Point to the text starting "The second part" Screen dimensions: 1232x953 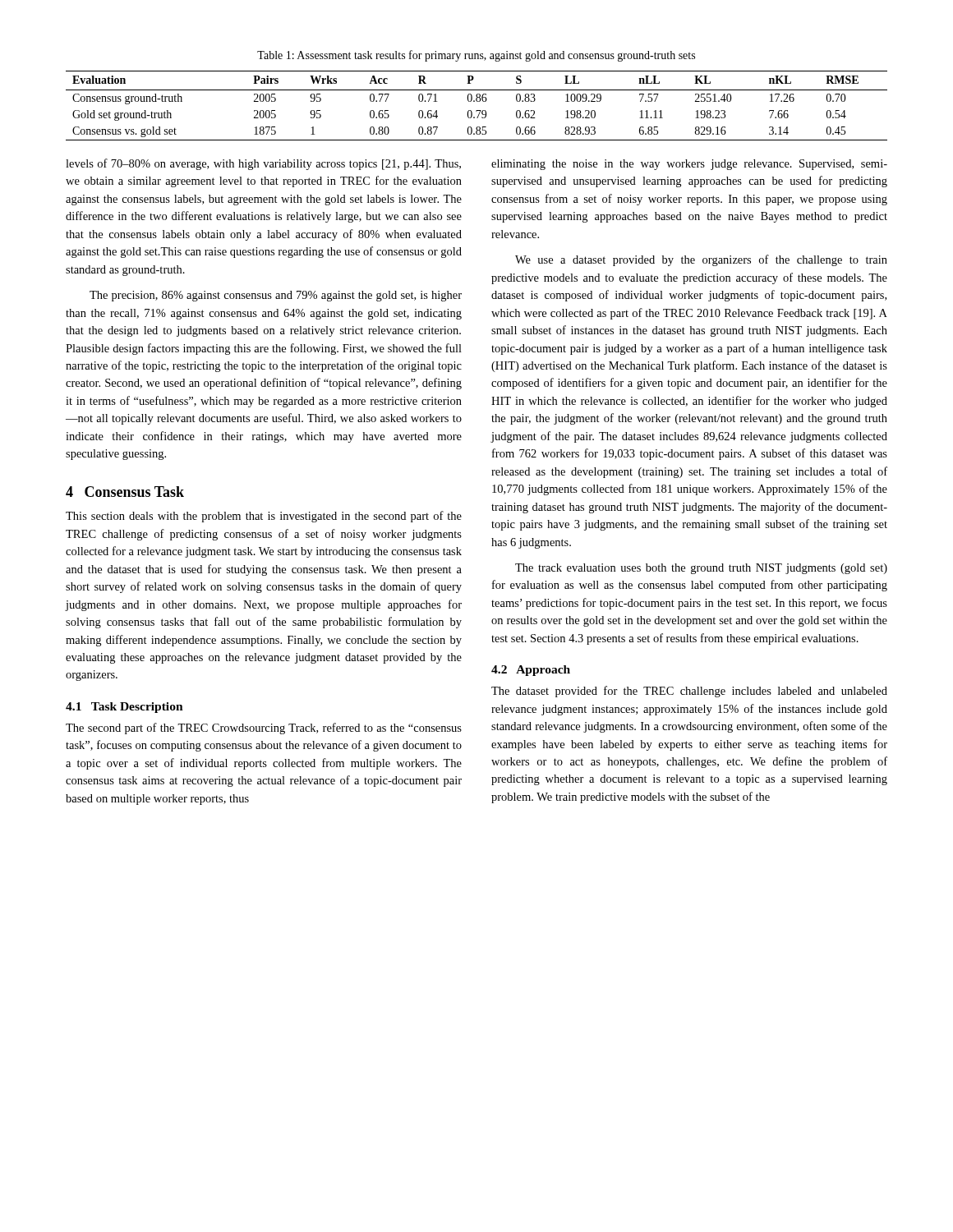[264, 763]
